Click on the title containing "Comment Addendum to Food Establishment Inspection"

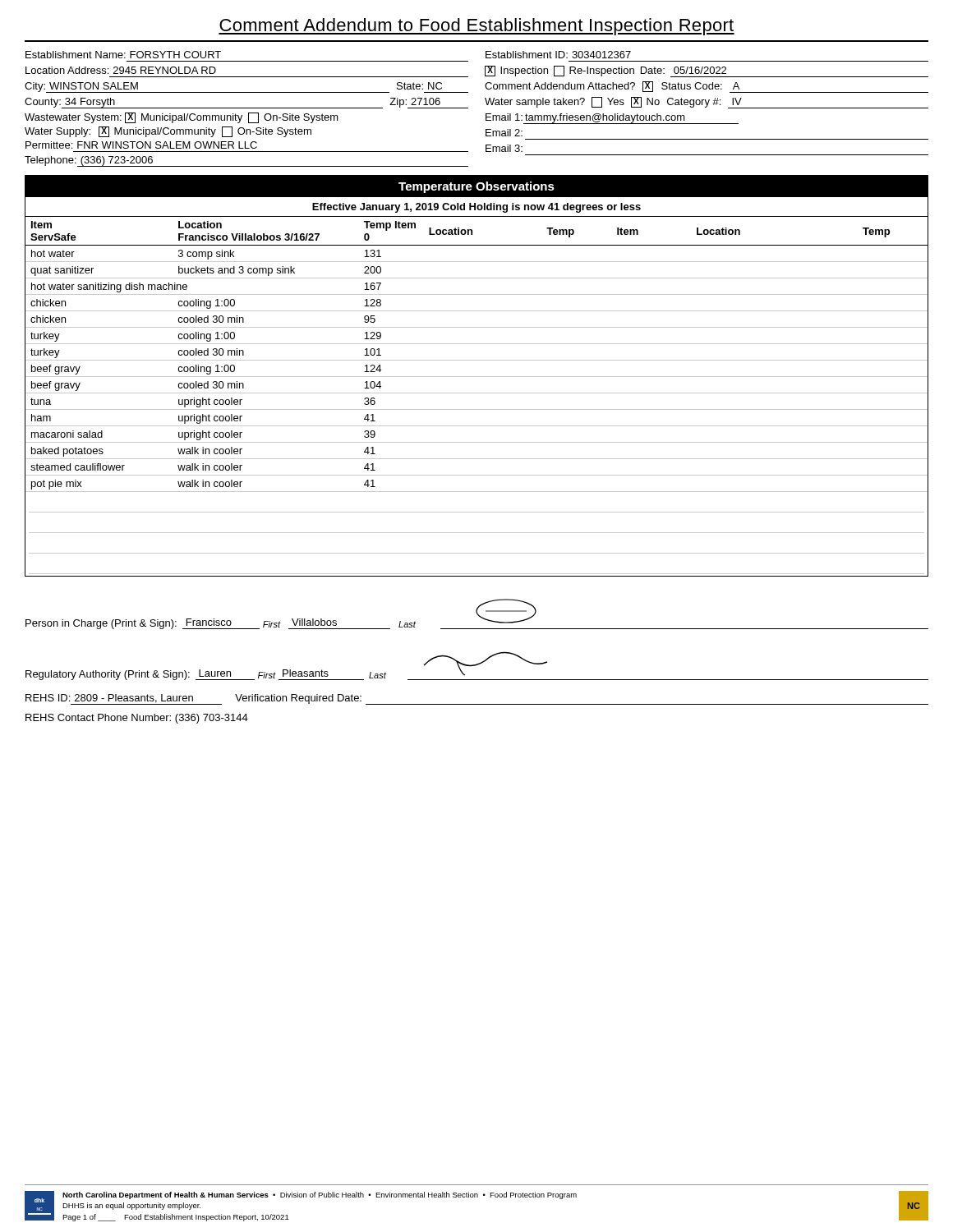(x=476, y=25)
